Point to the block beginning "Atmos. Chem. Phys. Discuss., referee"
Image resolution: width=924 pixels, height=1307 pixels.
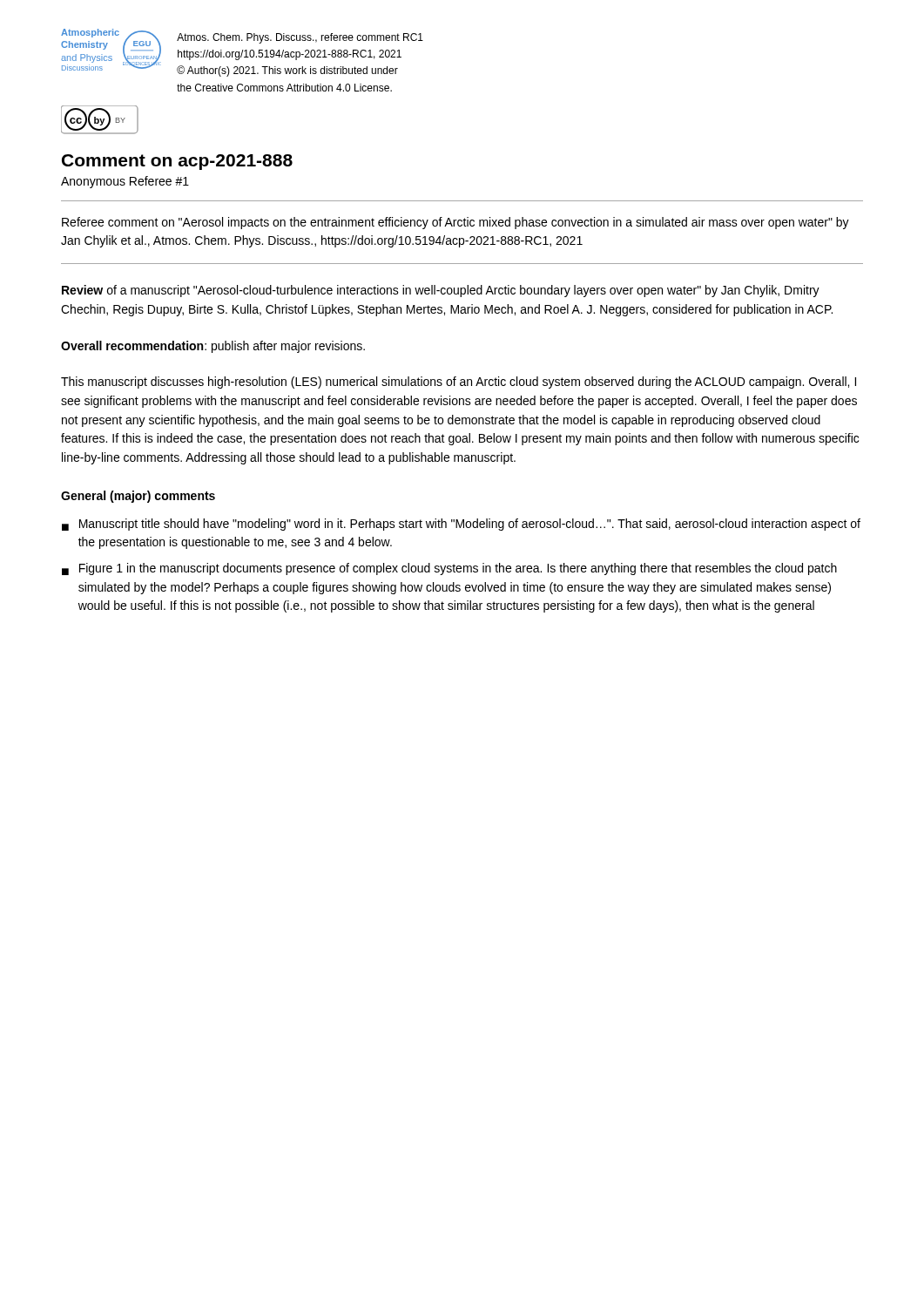pyautogui.click(x=300, y=63)
